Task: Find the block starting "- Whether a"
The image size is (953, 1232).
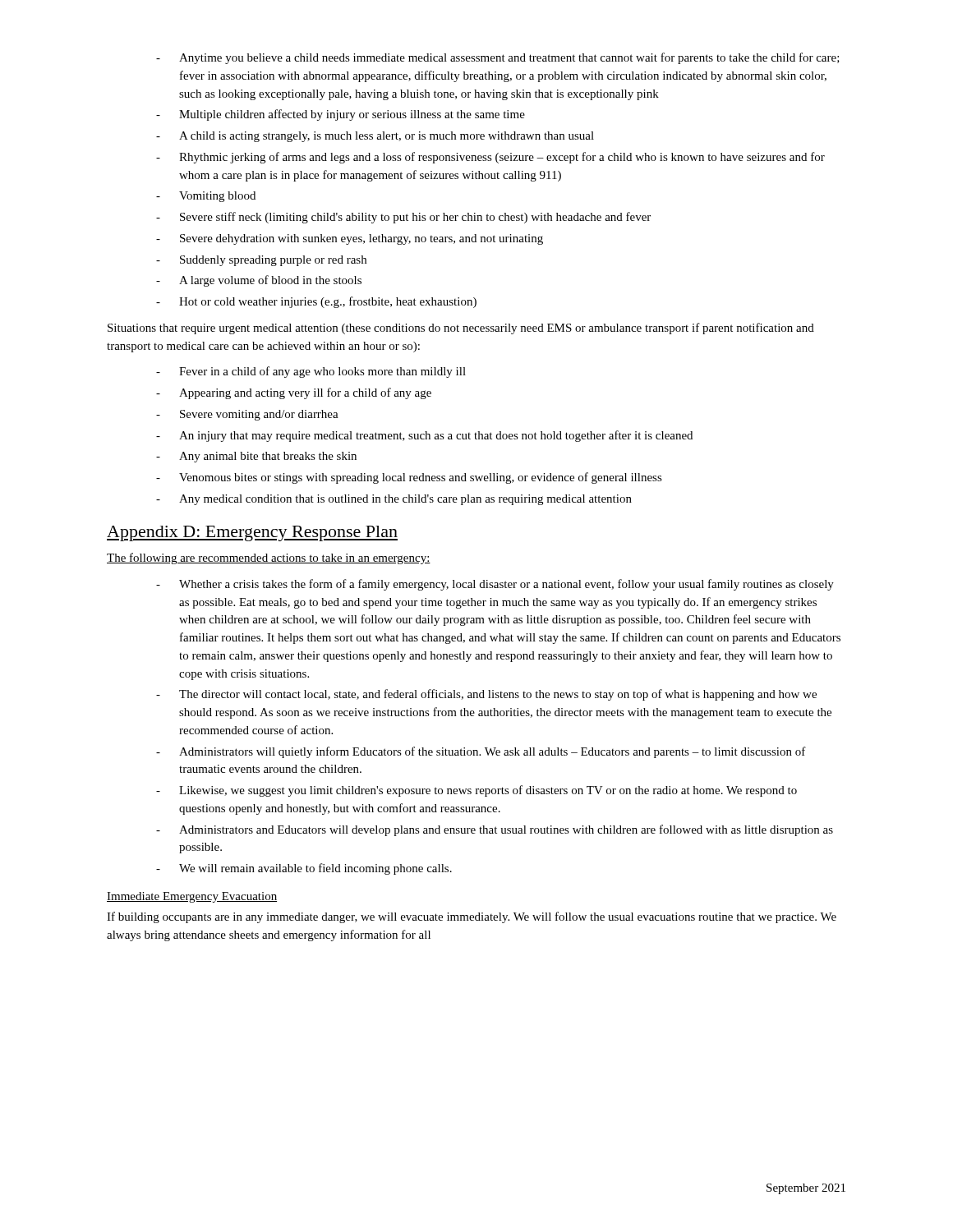Action: tap(476, 629)
